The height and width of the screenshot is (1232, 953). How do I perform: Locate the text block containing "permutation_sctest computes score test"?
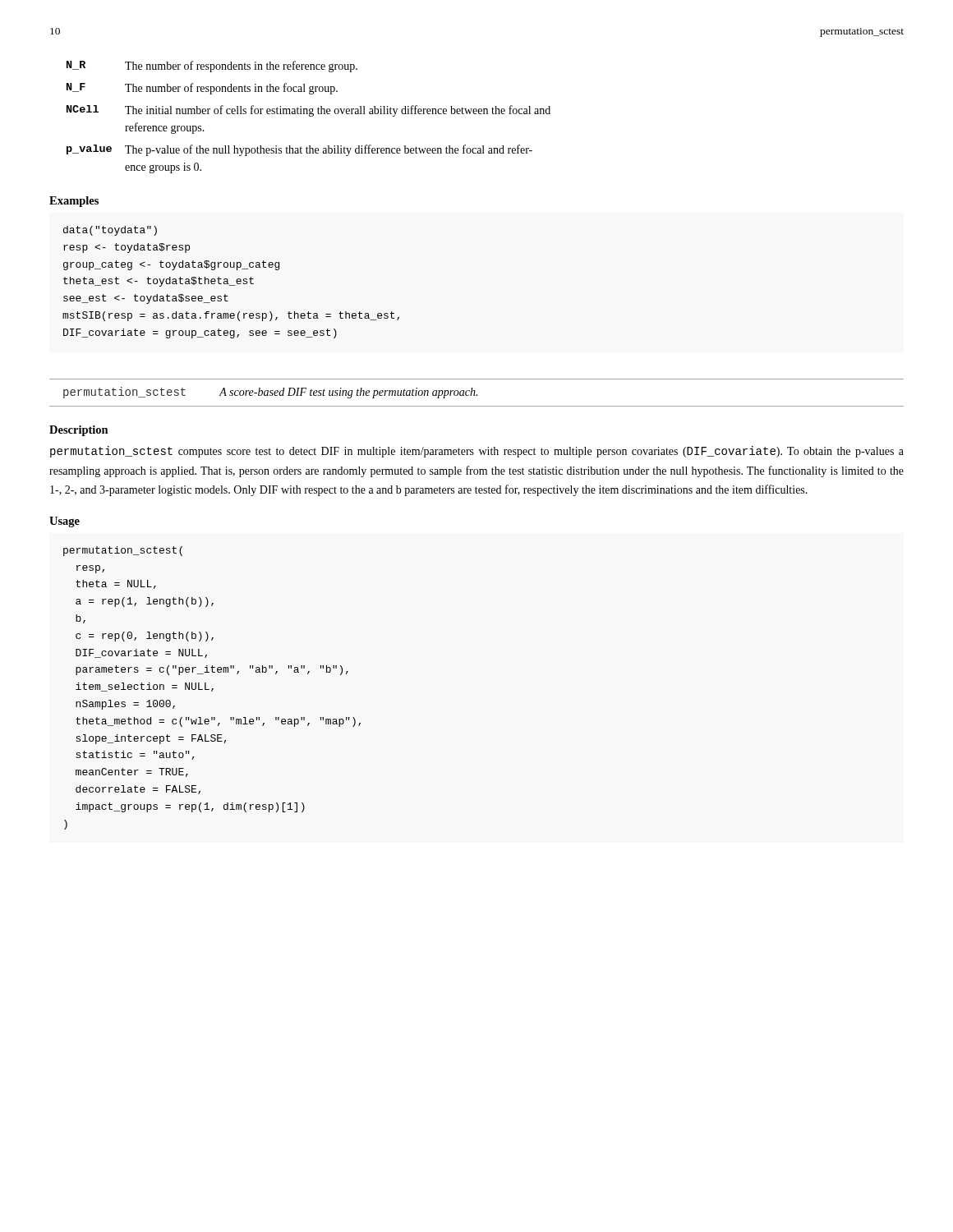coord(476,470)
